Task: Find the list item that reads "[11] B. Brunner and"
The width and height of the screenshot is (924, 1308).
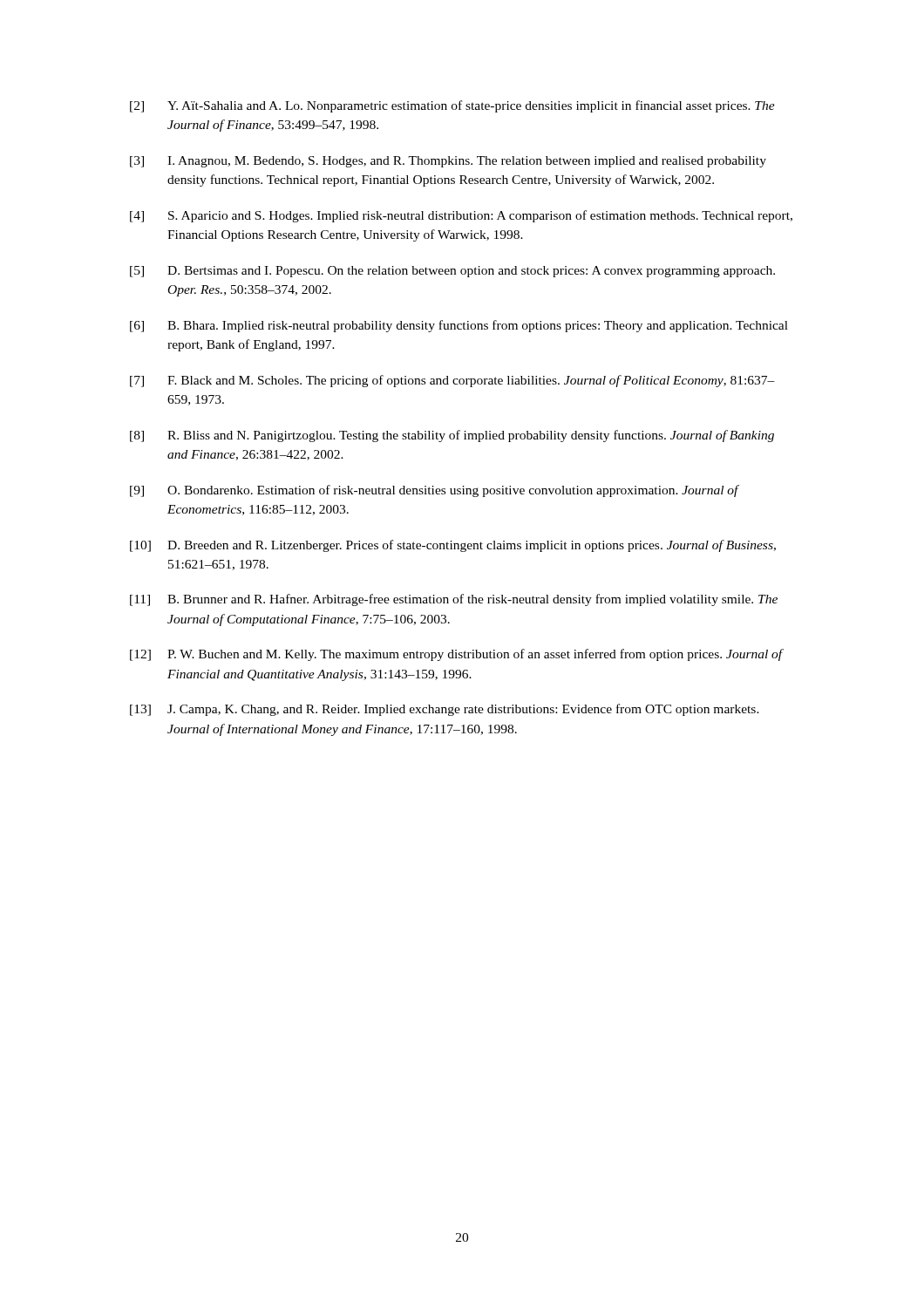Action: [x=462, y=609]
